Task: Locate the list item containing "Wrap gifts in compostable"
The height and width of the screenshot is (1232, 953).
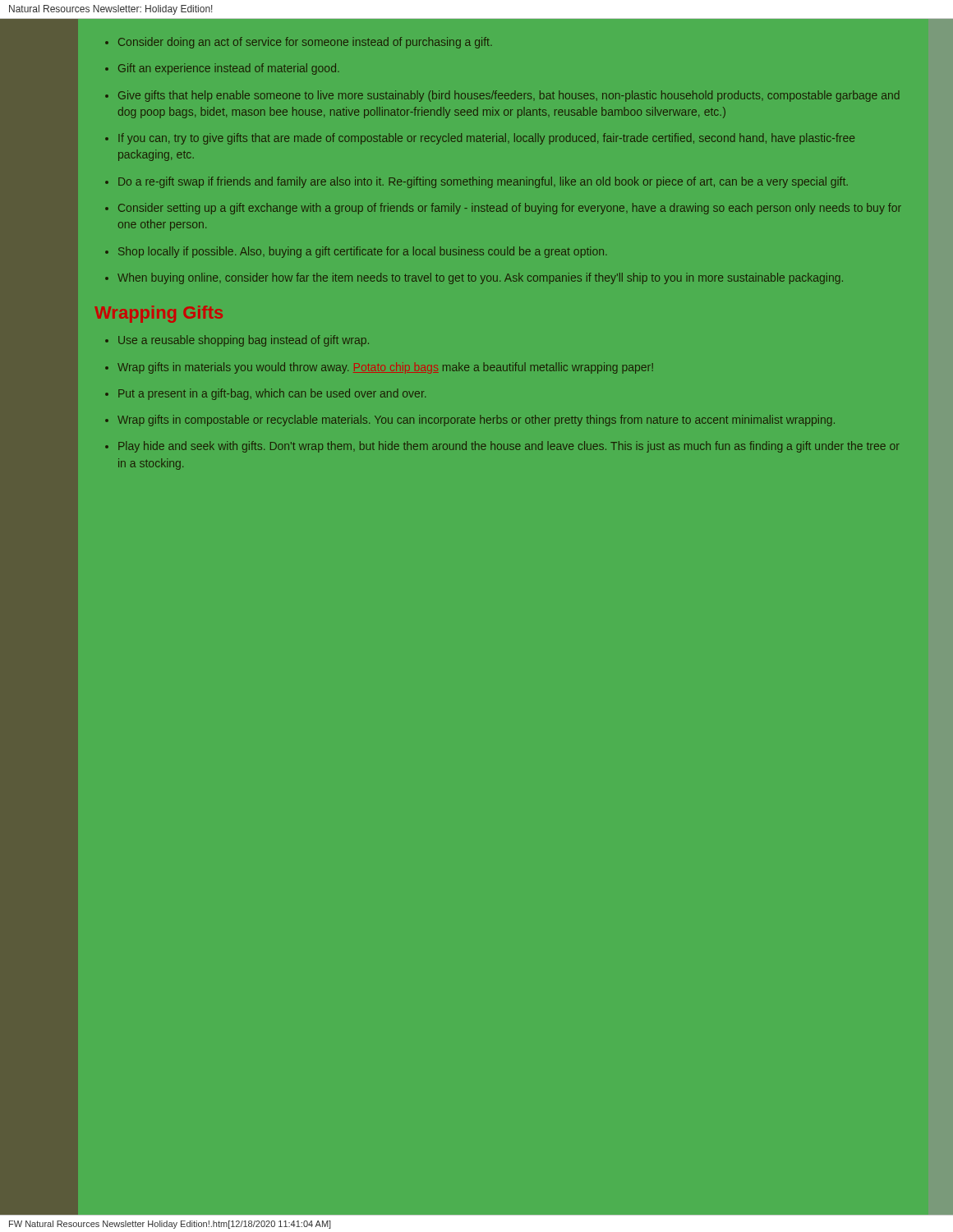Action: (477, 420)
